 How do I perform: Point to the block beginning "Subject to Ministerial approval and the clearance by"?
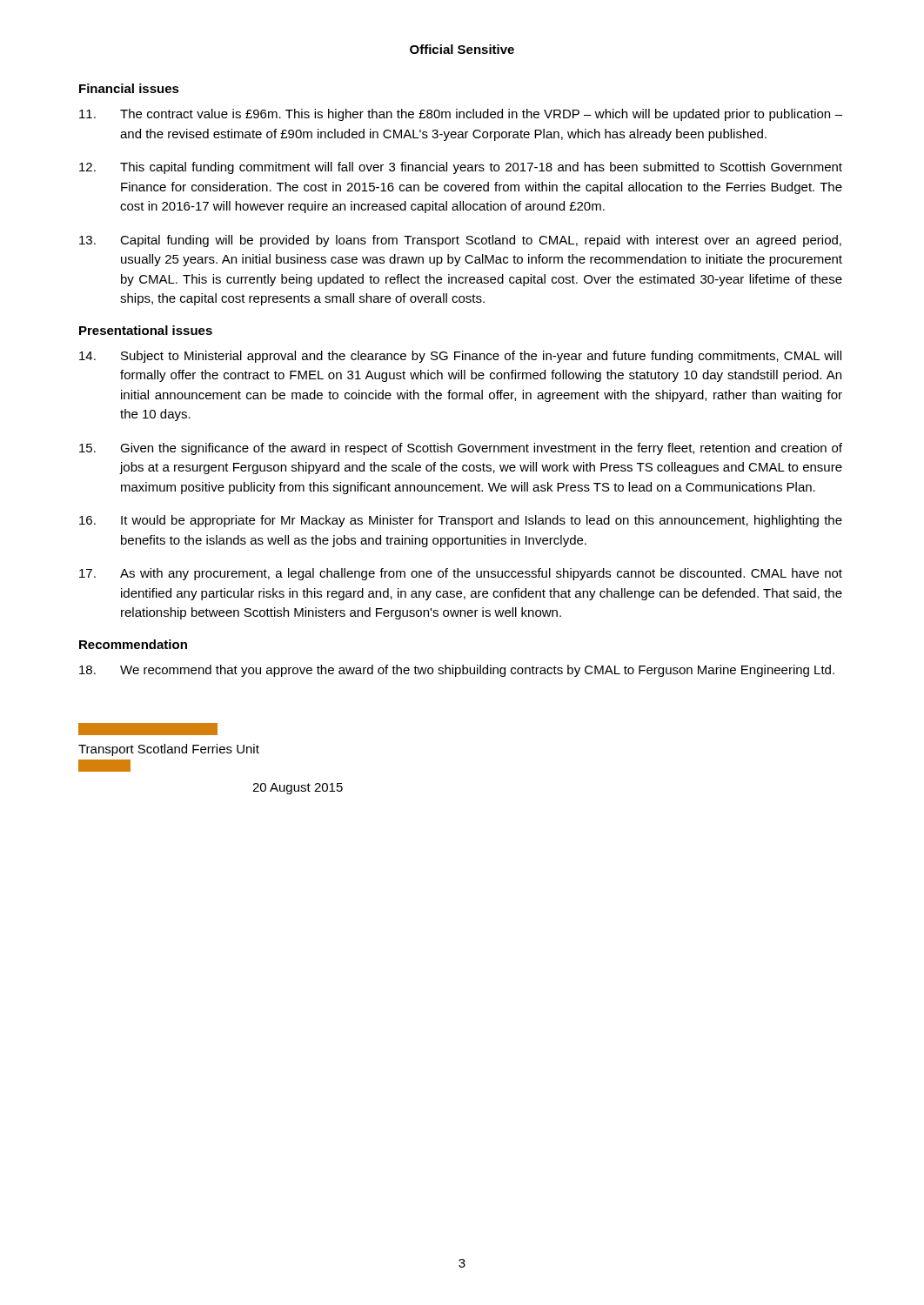[x=460, y=385]
